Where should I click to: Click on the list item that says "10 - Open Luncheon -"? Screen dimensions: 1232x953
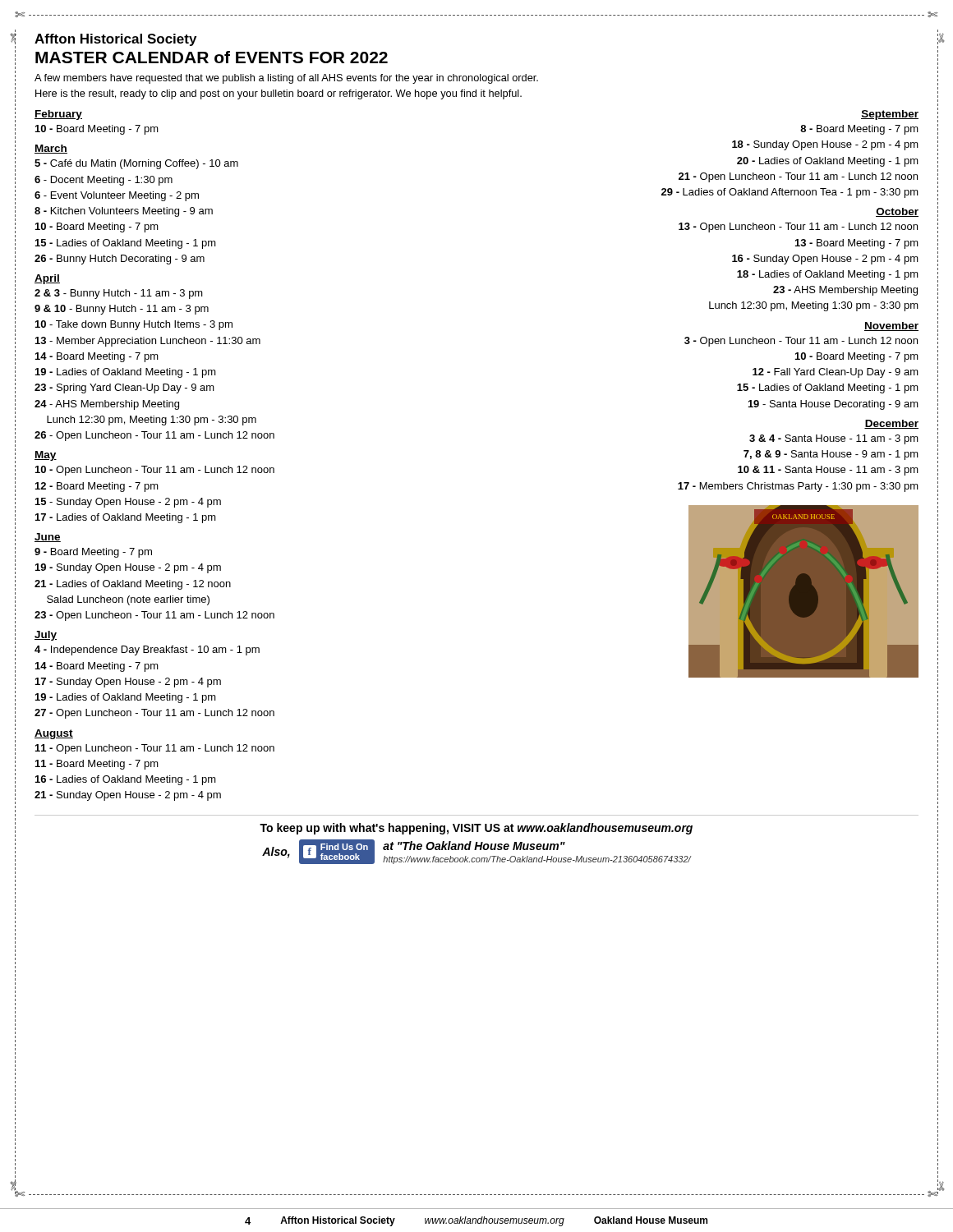(155, 470)
